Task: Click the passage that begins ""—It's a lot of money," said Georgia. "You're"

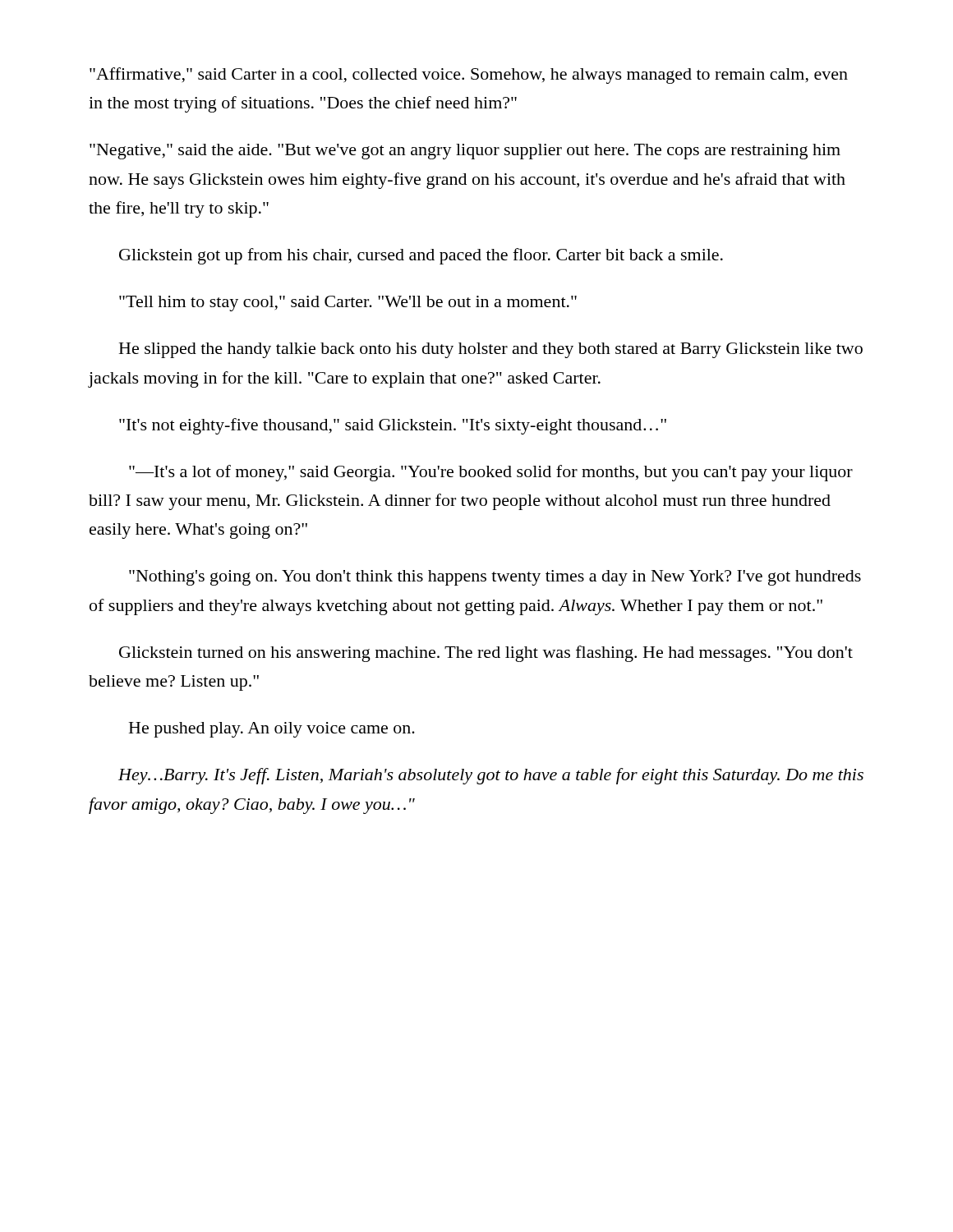Action: point(476,500)
